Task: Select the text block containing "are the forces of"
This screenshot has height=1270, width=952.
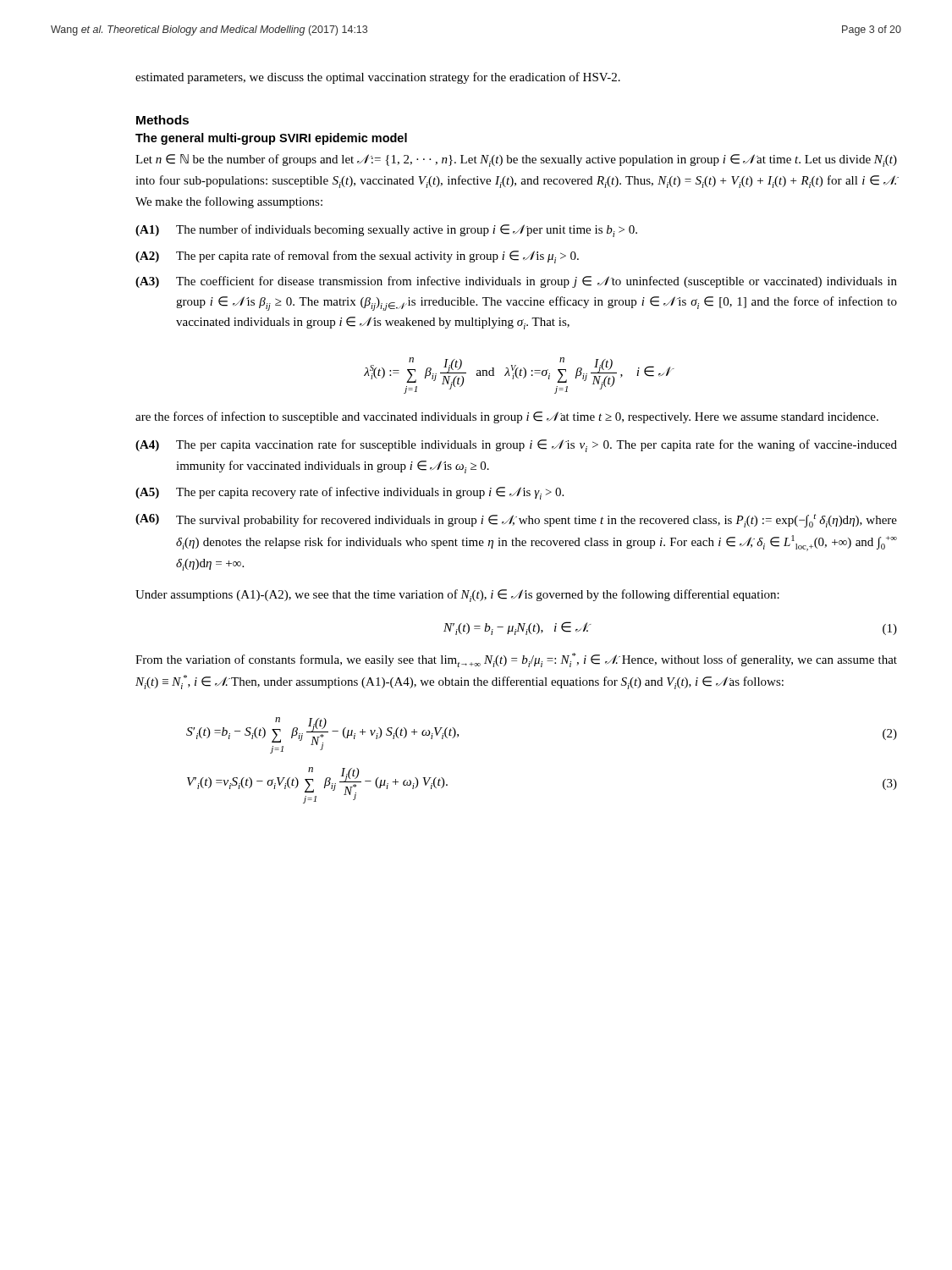Action: pyautogui.click(x=507, y=417)
